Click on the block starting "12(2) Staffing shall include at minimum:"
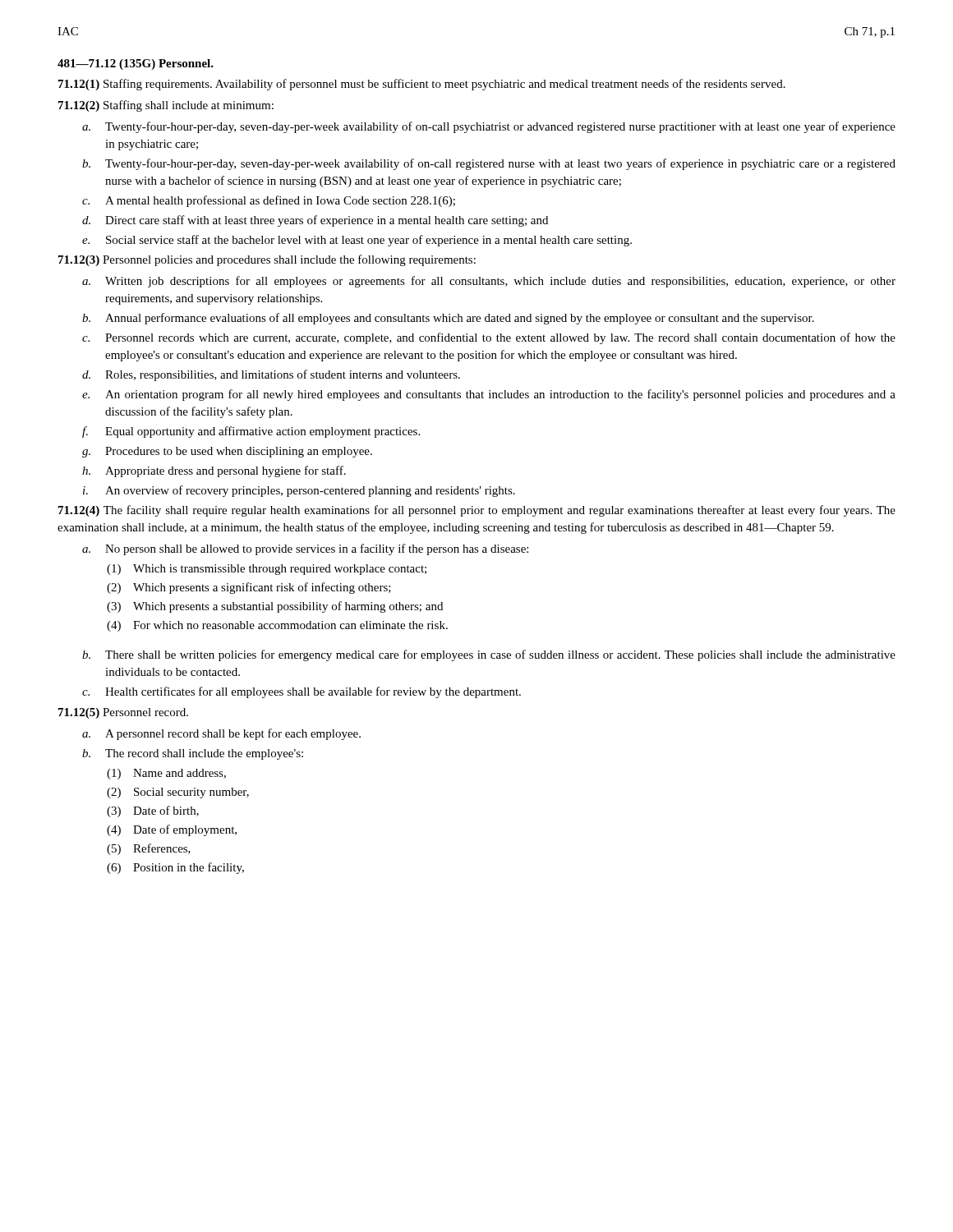 pos(166,106)
